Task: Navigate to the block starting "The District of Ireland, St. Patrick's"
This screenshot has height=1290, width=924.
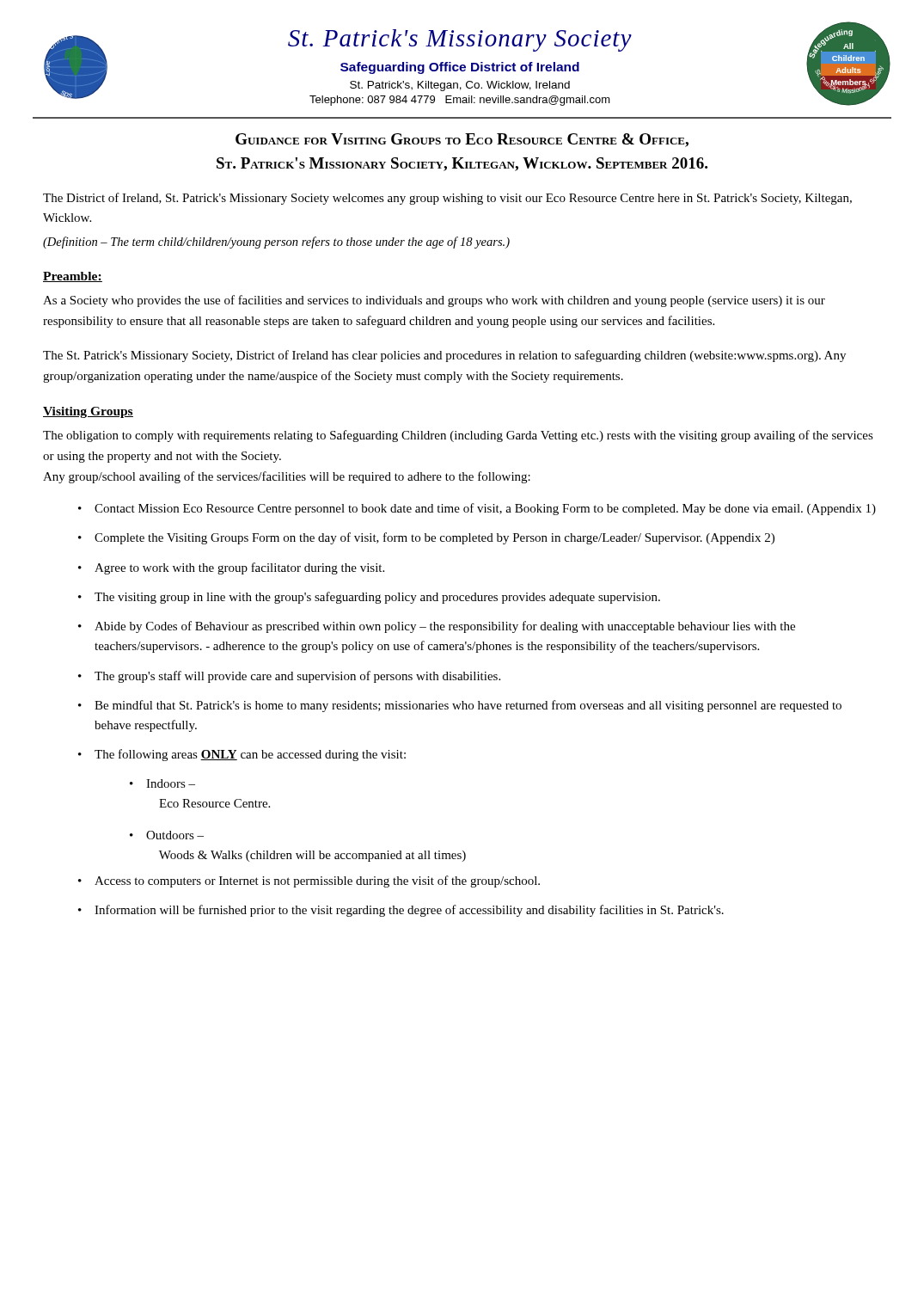Action: coord(448,208)
